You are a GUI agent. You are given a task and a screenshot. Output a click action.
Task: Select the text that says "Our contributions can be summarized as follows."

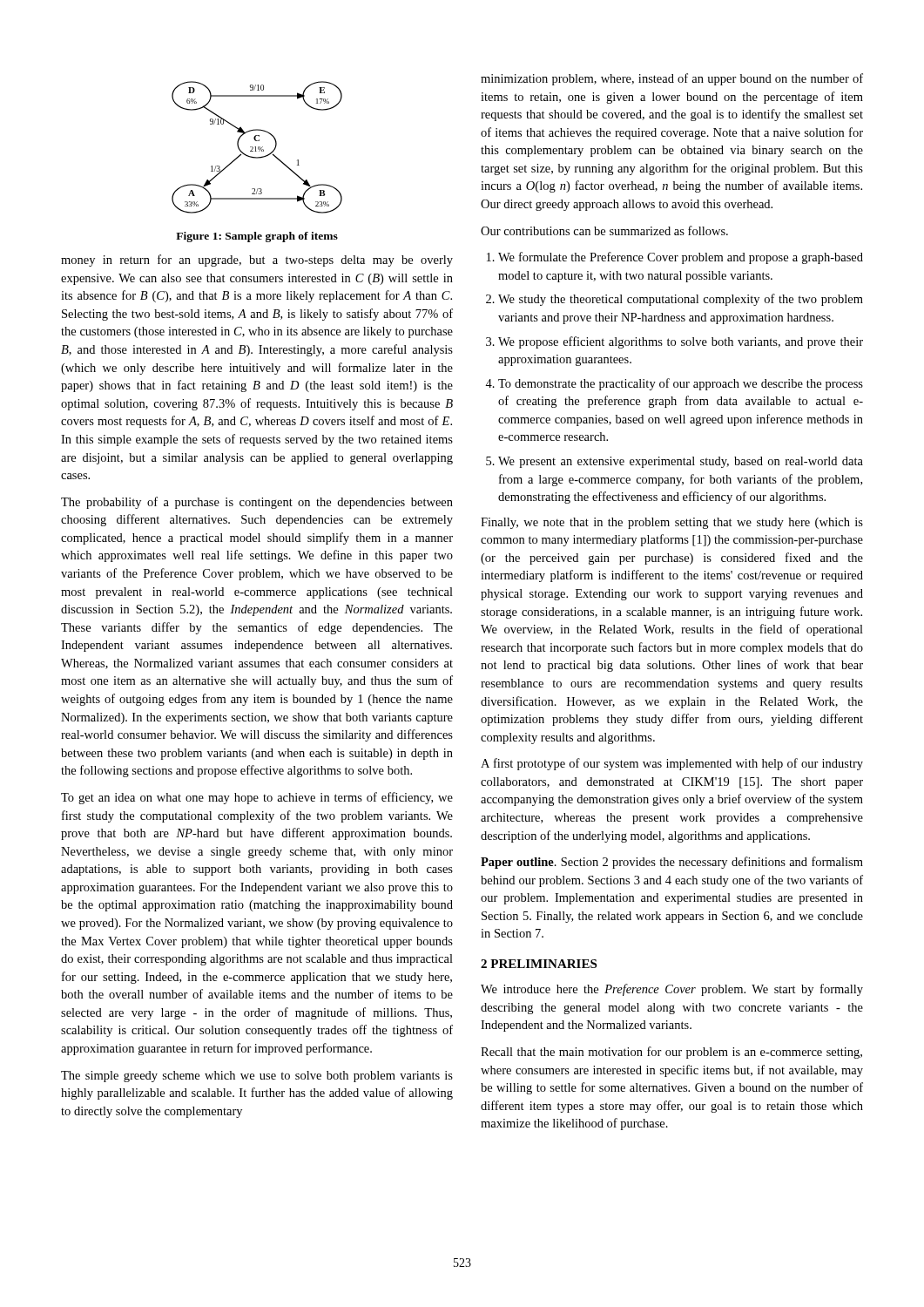coord(672,231)
